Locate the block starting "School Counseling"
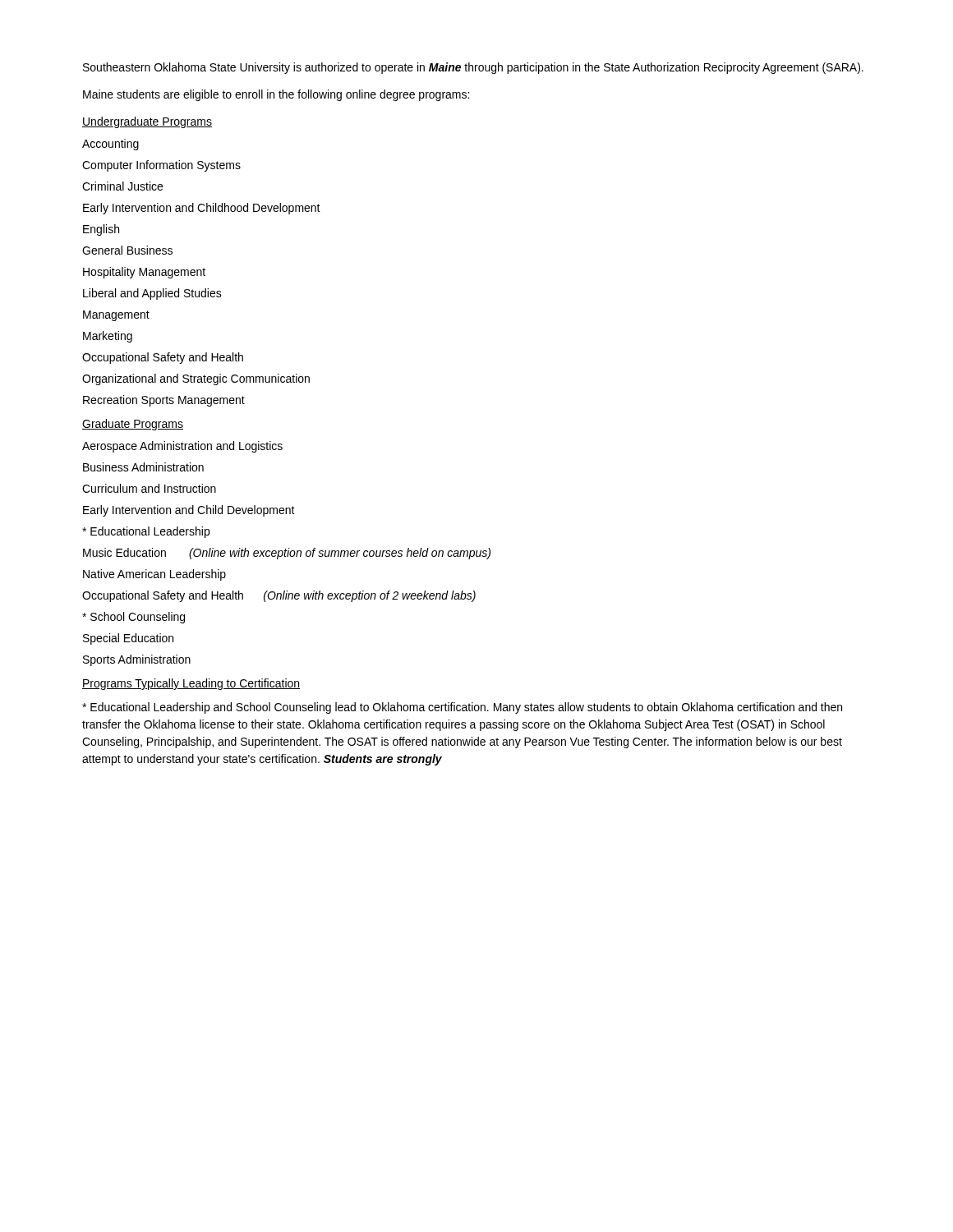The image size is (953, 1232). point(134,617)
